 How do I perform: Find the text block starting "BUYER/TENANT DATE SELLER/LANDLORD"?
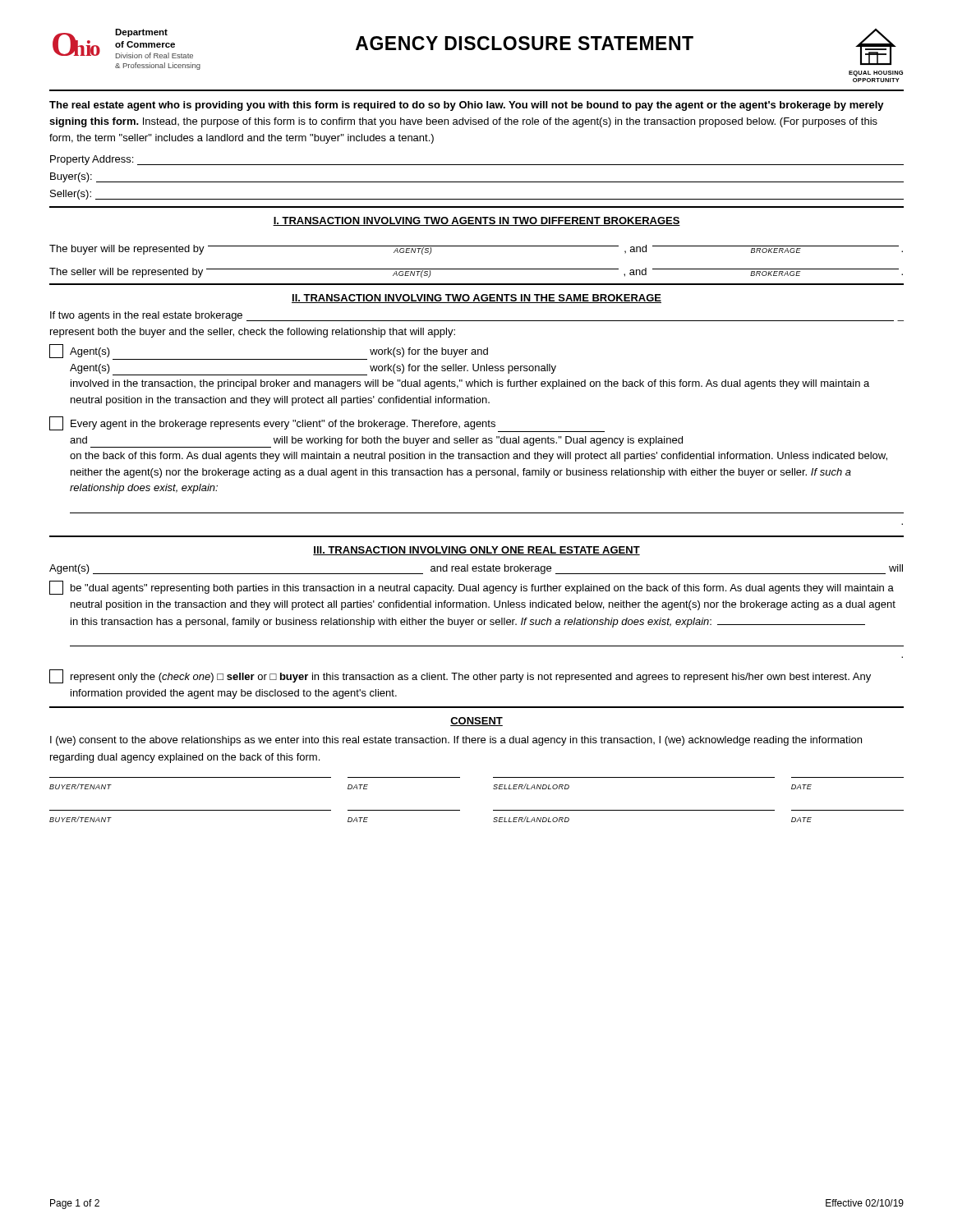click(86, 786)
